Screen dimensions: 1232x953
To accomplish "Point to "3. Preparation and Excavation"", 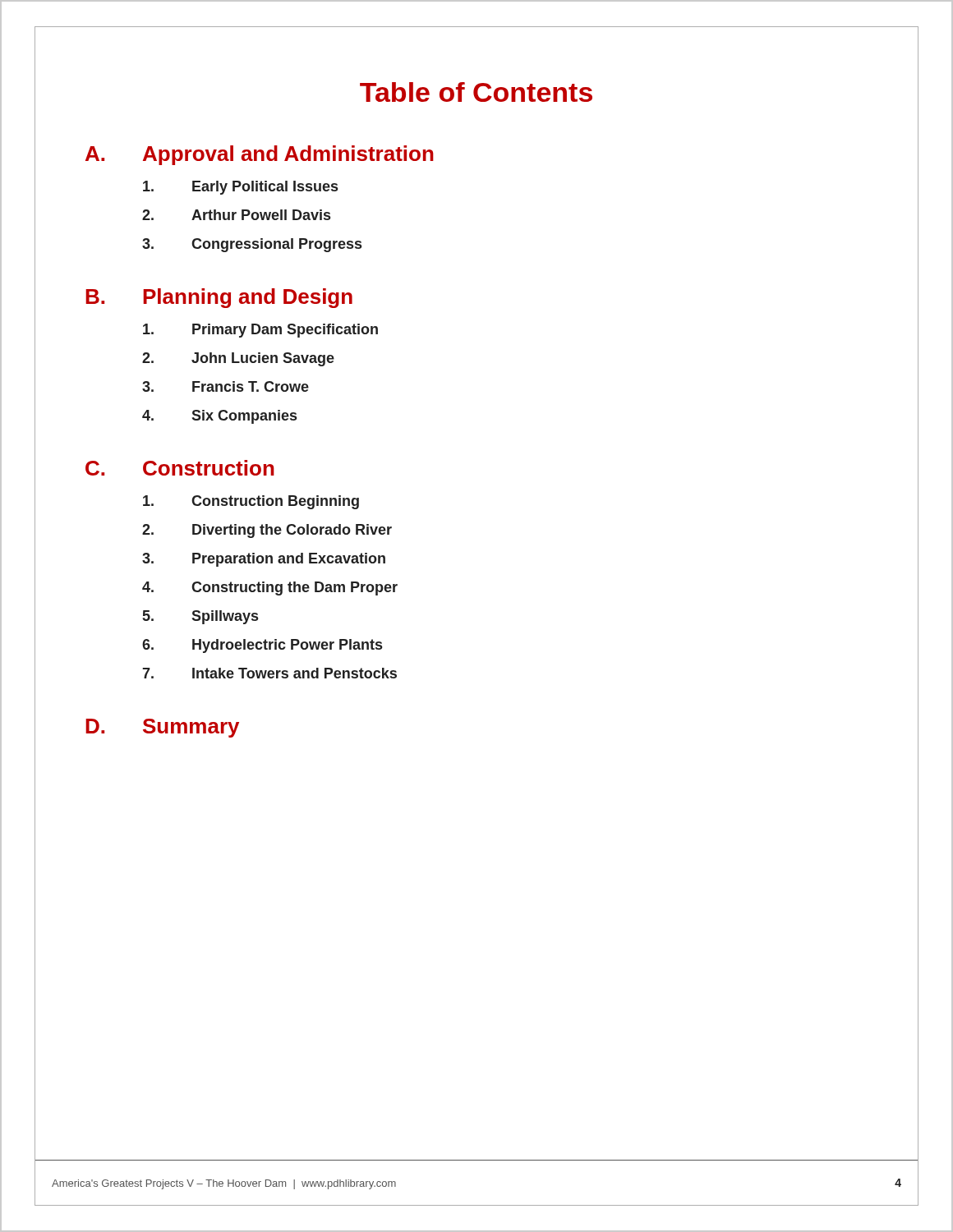I will pos(264,559).
